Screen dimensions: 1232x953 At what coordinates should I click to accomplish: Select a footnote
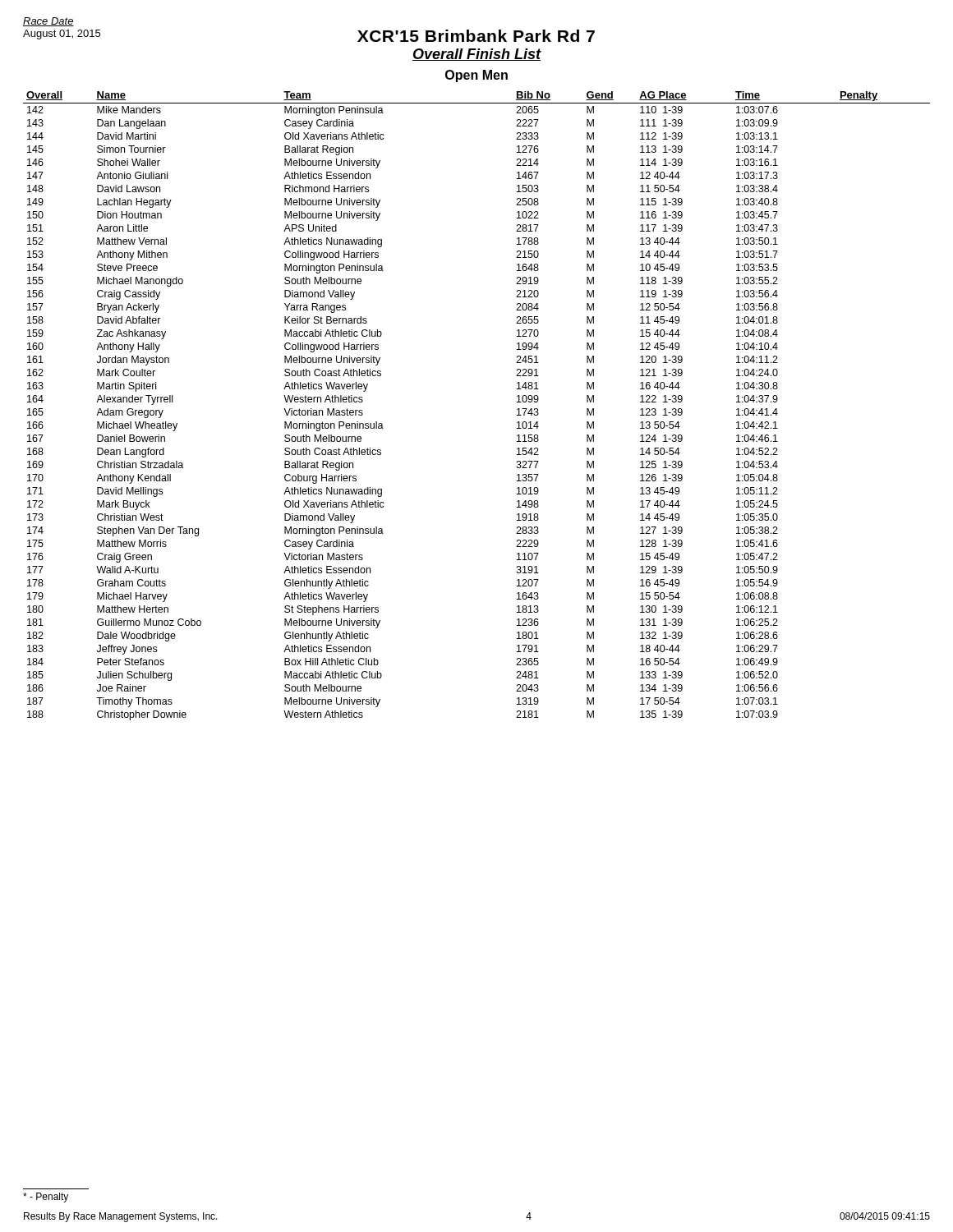tap(56, 1195)
